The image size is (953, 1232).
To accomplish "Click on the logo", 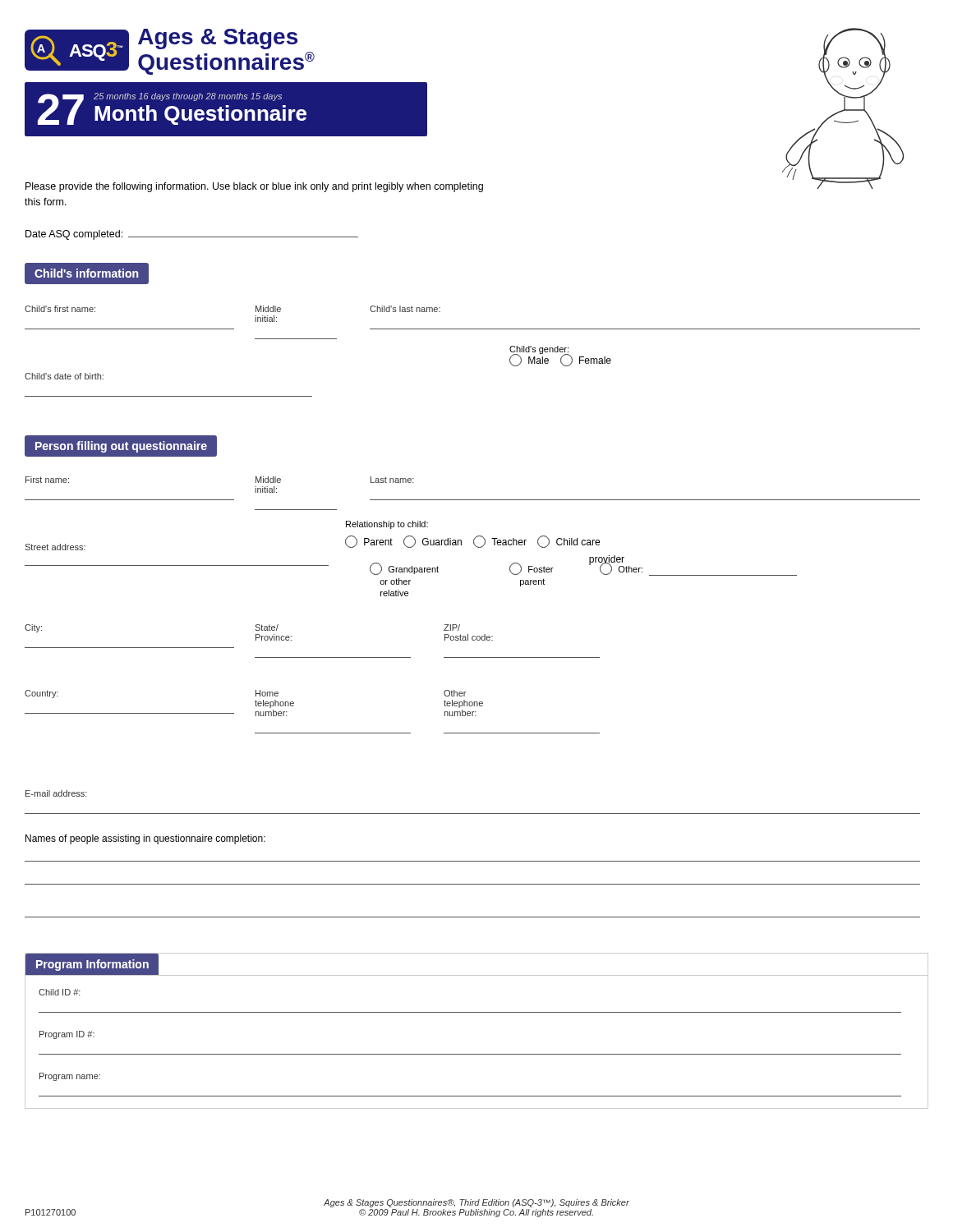I will (226, 80).
